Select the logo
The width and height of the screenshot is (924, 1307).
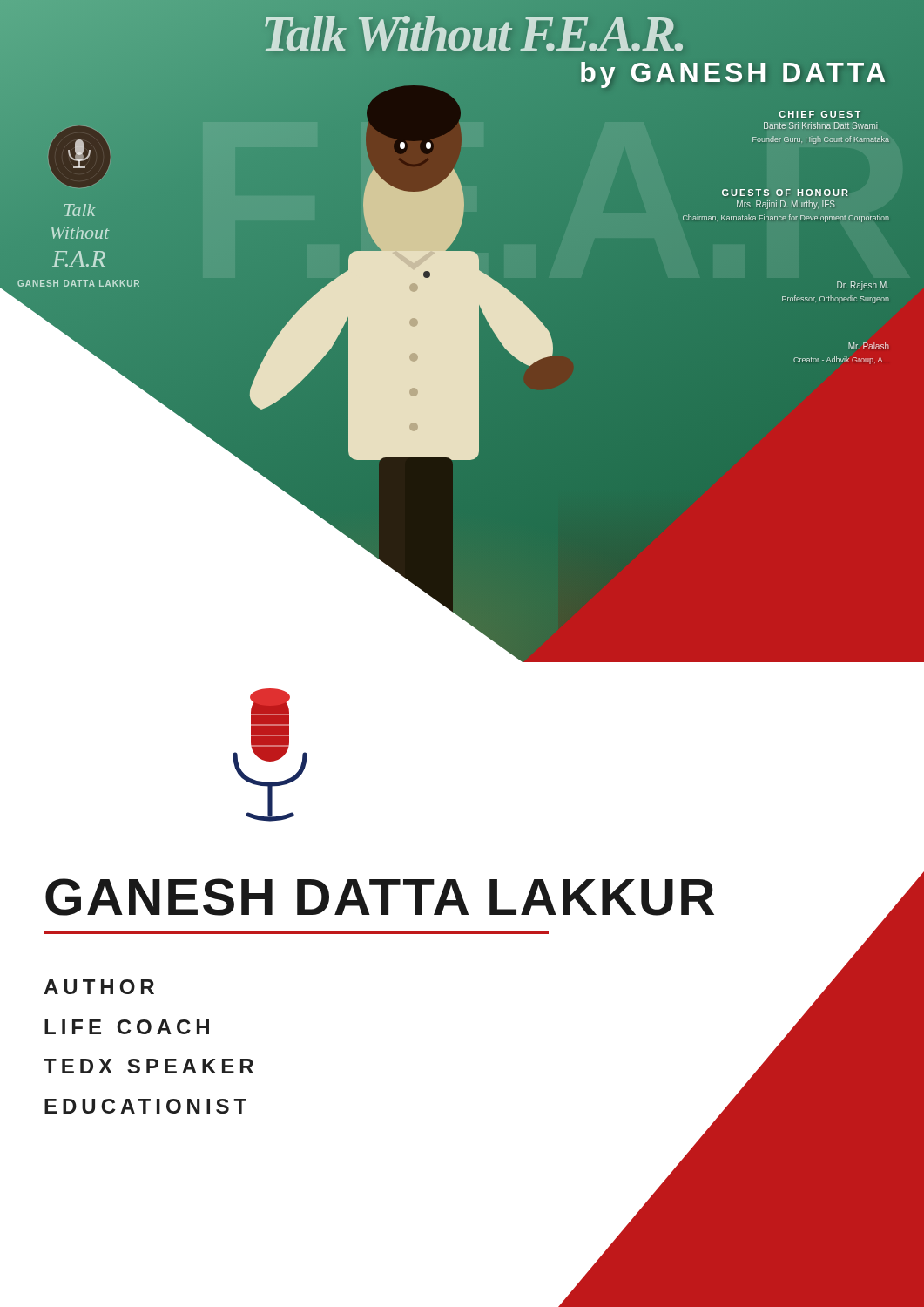(x=270, y=760)
